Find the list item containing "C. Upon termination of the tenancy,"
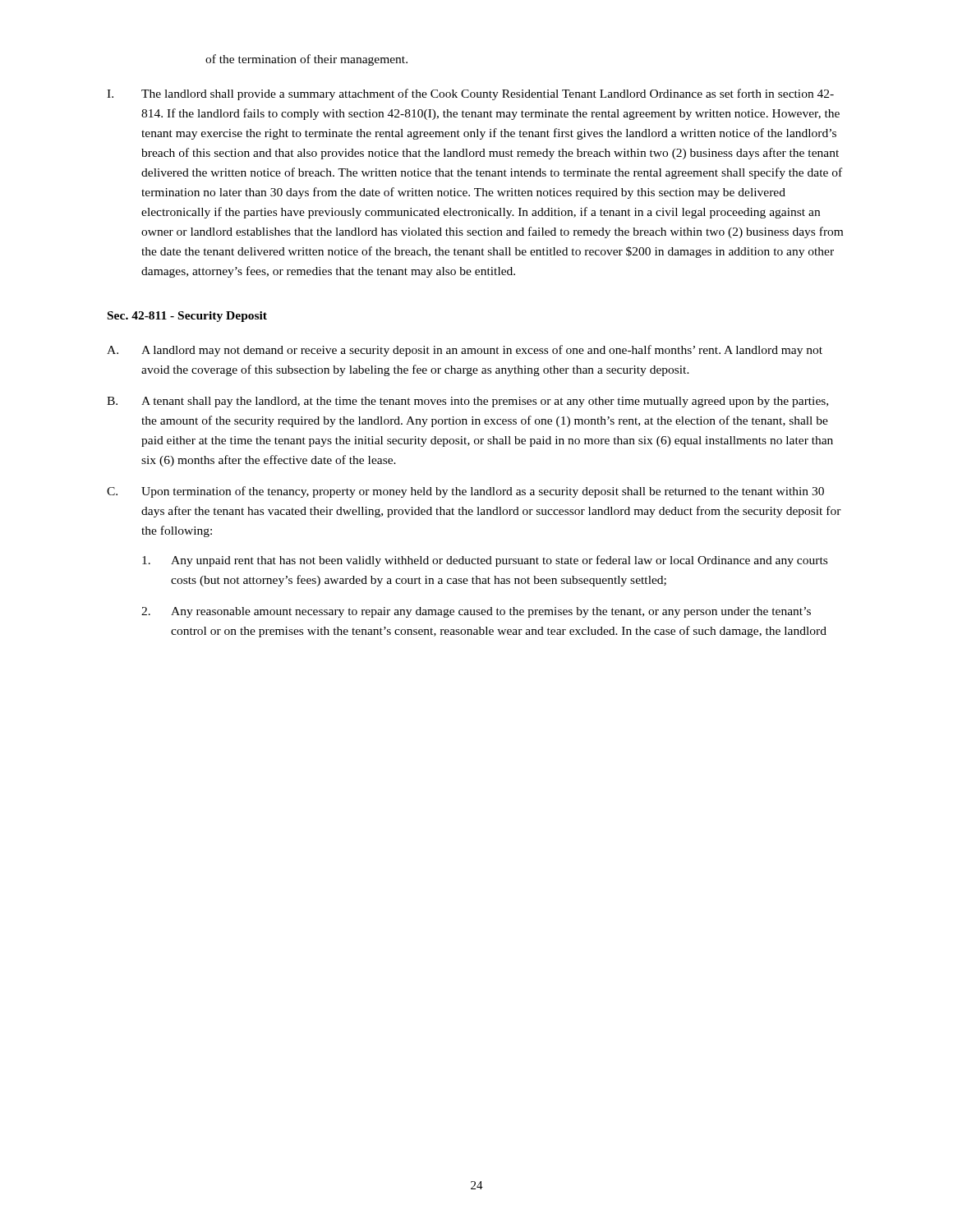This screenshot has height=1232, width=953. coord(476,567)
